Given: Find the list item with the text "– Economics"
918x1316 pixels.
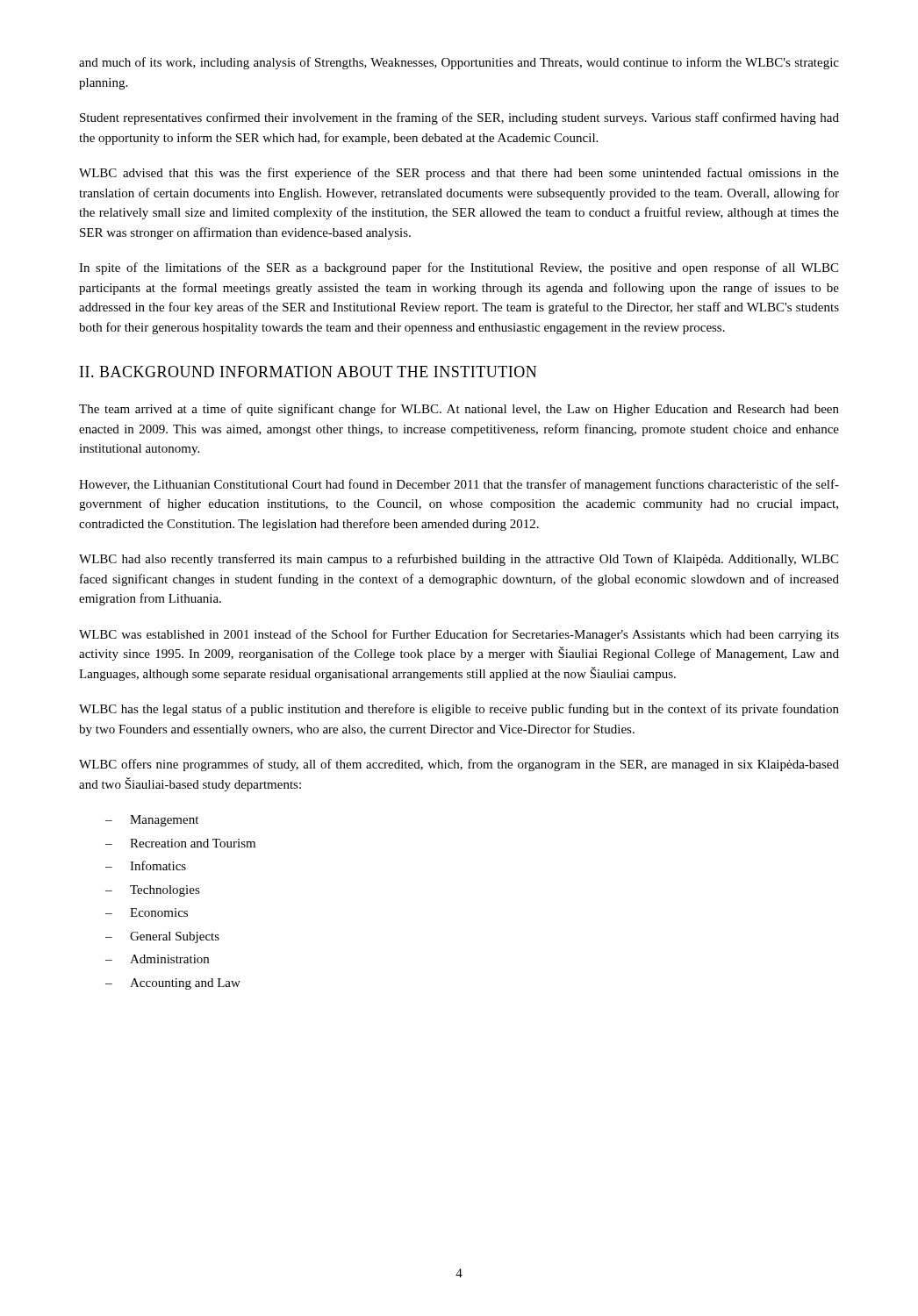Looking at the screenshot, I should pos(147,913).
